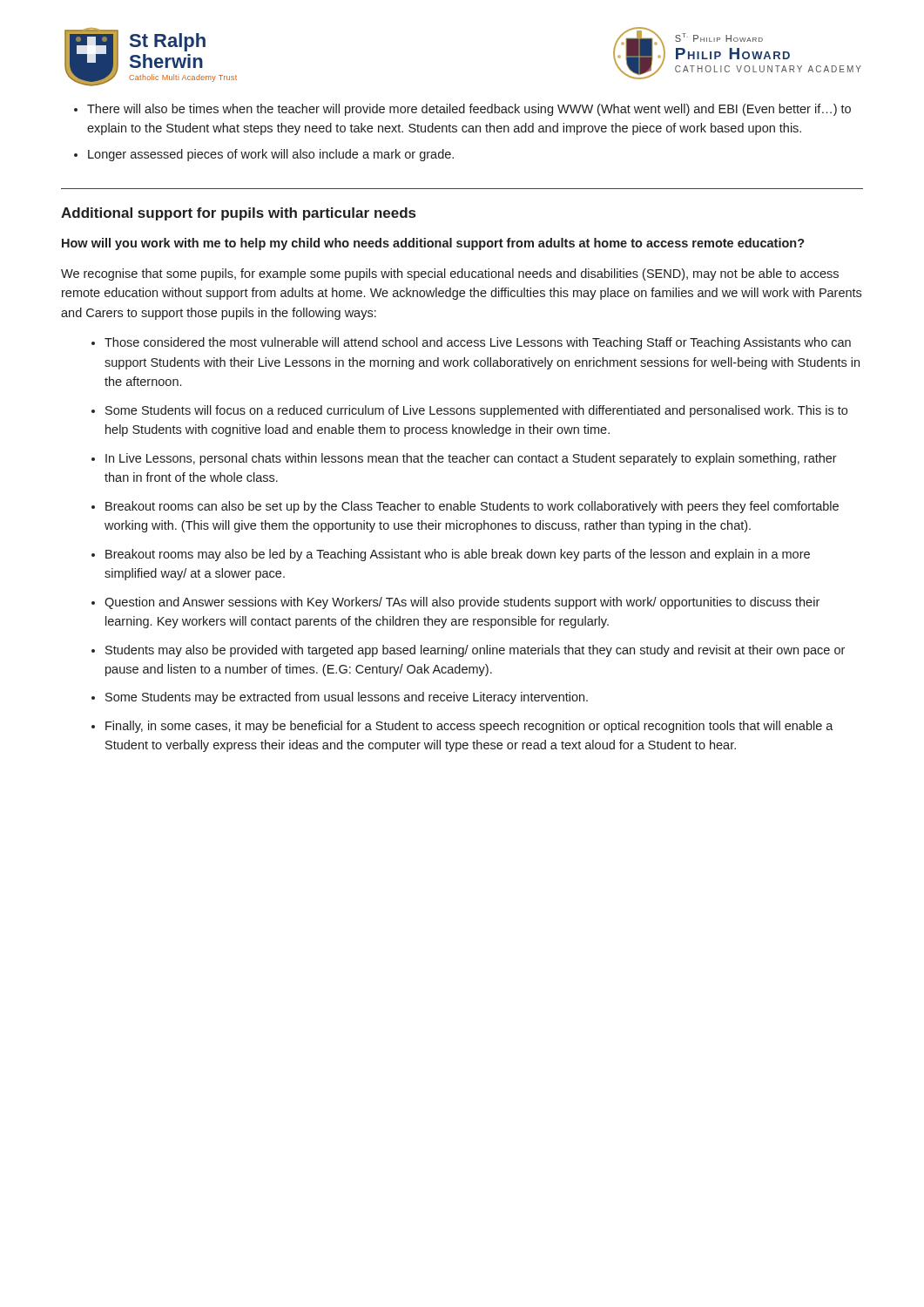
Task: Locate the region starting "In Live Lessons, personal chats within"
Action: pos(471,468)
